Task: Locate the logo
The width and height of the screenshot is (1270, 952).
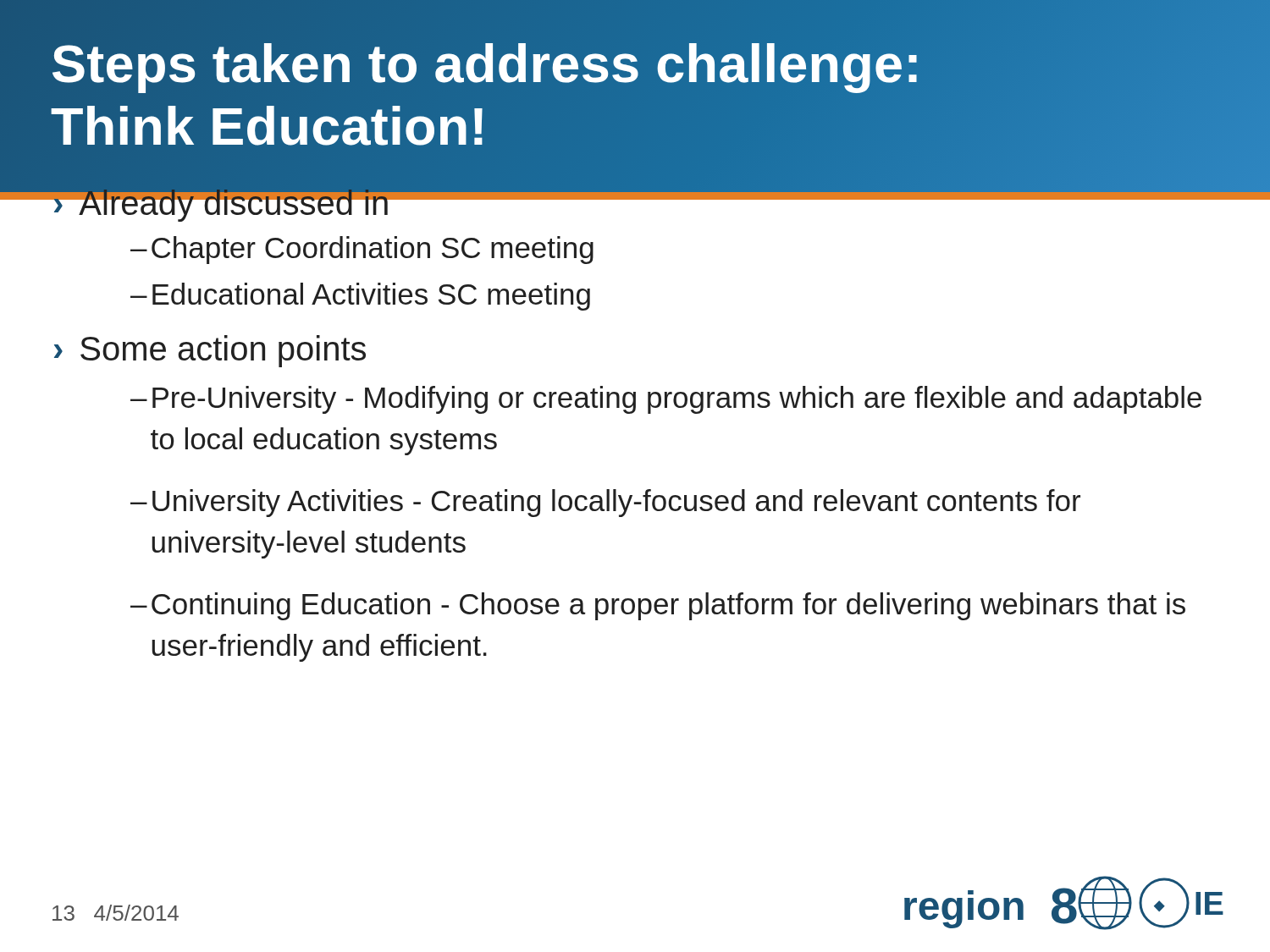Action: pyautogui.click(x=1063, y=905)
